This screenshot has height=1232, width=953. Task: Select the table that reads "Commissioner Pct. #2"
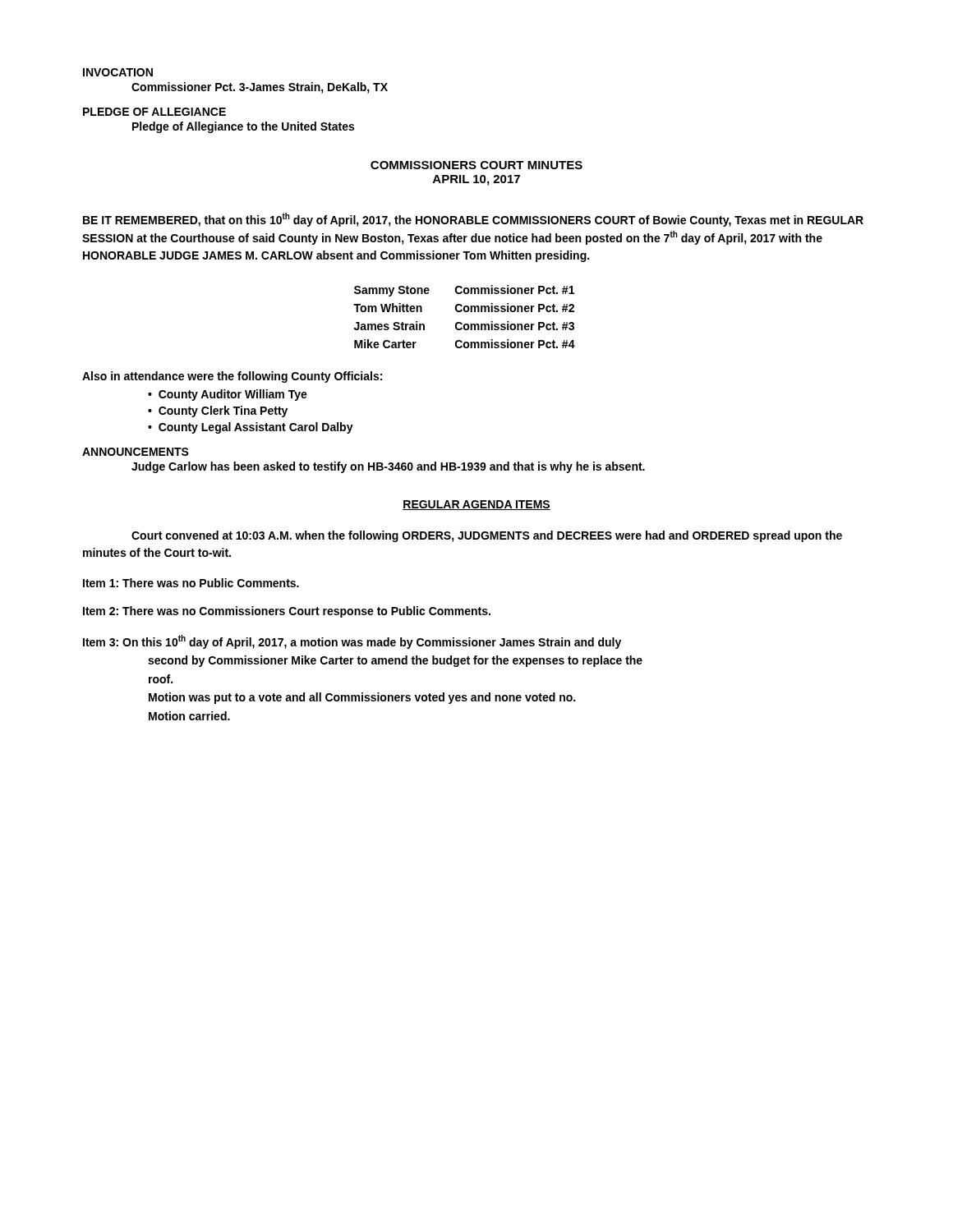click(x=476, y=317)
